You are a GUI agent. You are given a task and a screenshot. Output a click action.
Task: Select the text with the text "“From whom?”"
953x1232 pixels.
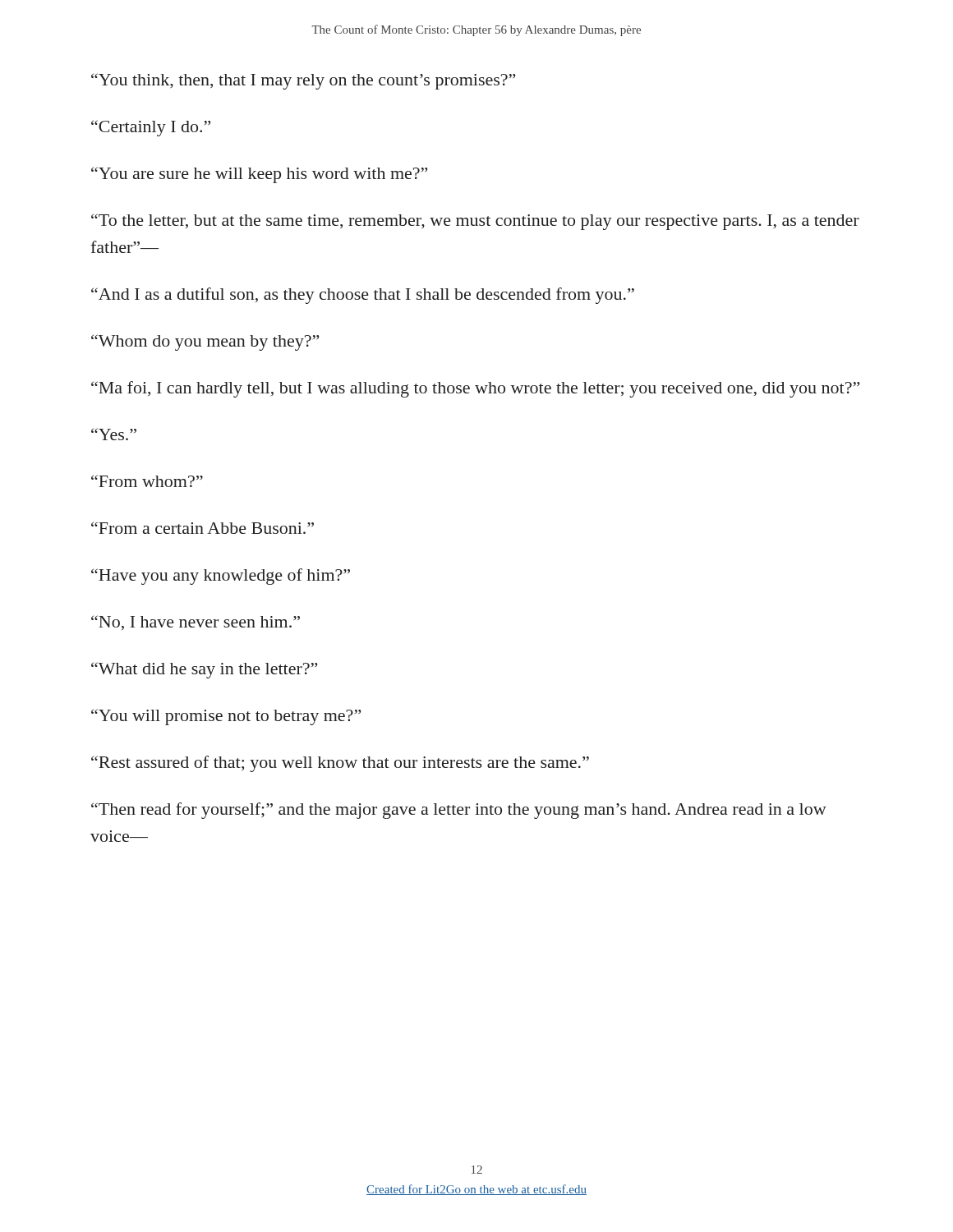click(x=147, y=481)
